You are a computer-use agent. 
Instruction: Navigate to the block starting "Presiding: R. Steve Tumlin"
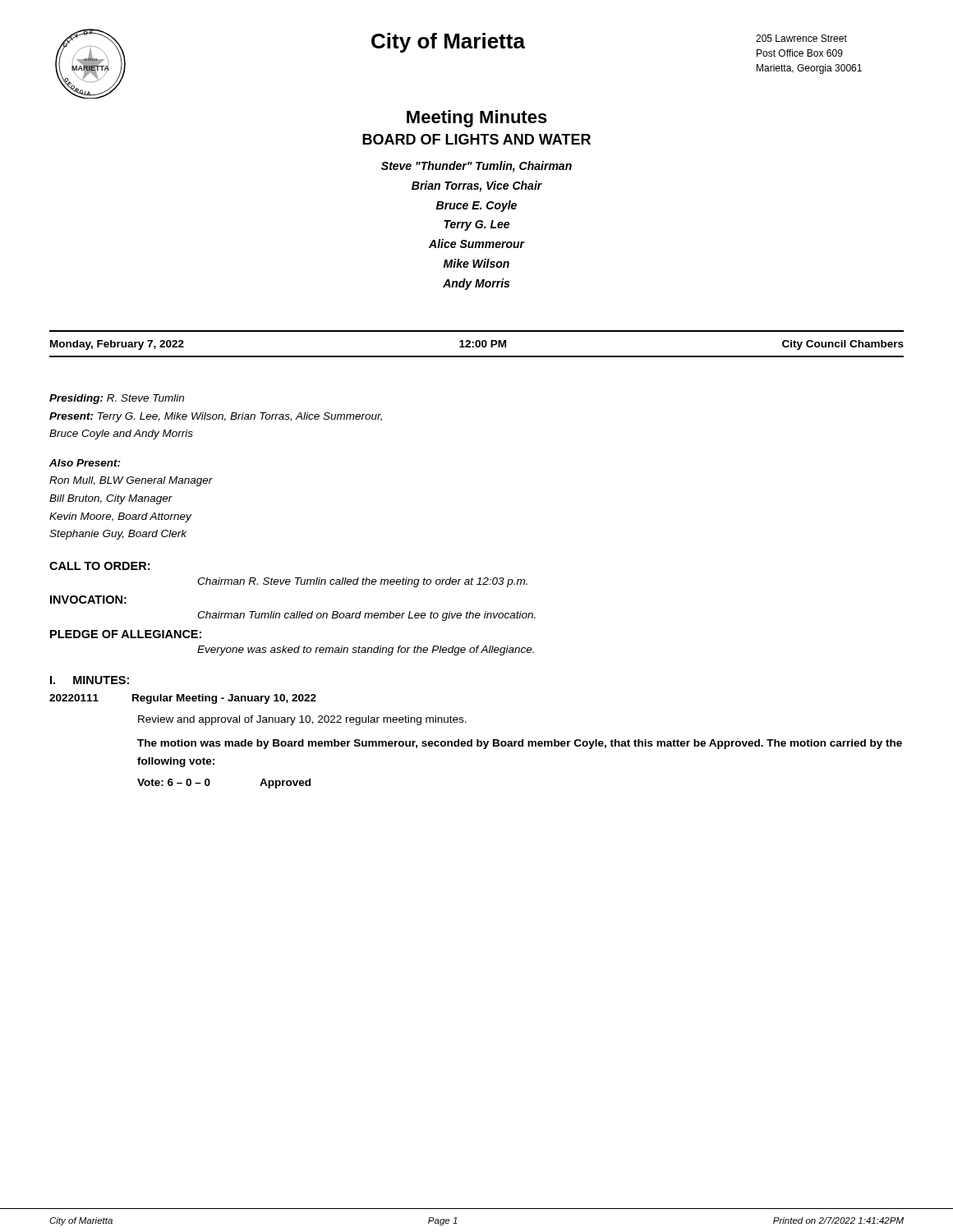point(117,399)
